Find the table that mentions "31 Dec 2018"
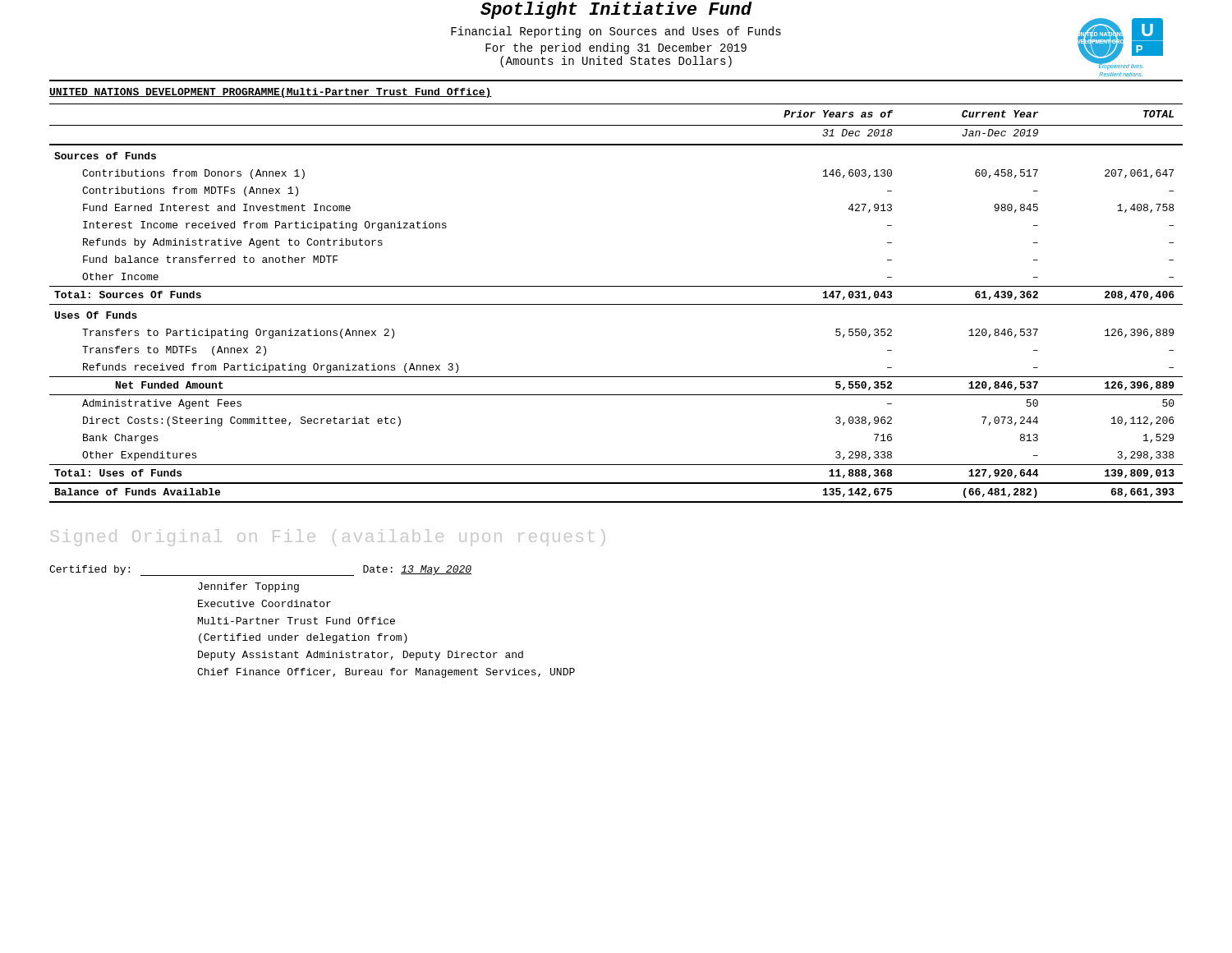Viewport: 1232px width, 953px height. pyautogui.click(x=616, y=304)
